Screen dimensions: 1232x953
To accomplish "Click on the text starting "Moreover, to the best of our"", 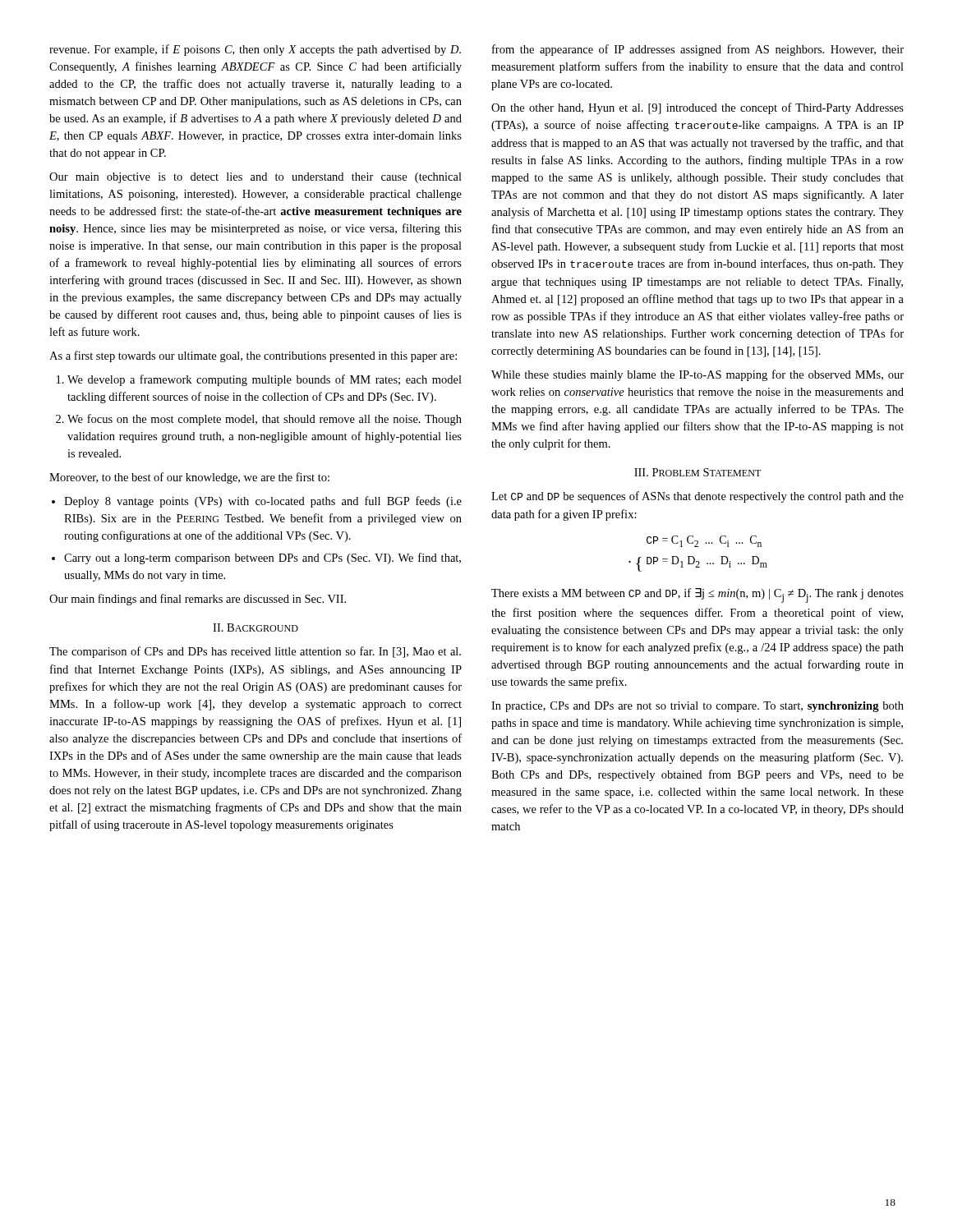I will tap(255, 478).
